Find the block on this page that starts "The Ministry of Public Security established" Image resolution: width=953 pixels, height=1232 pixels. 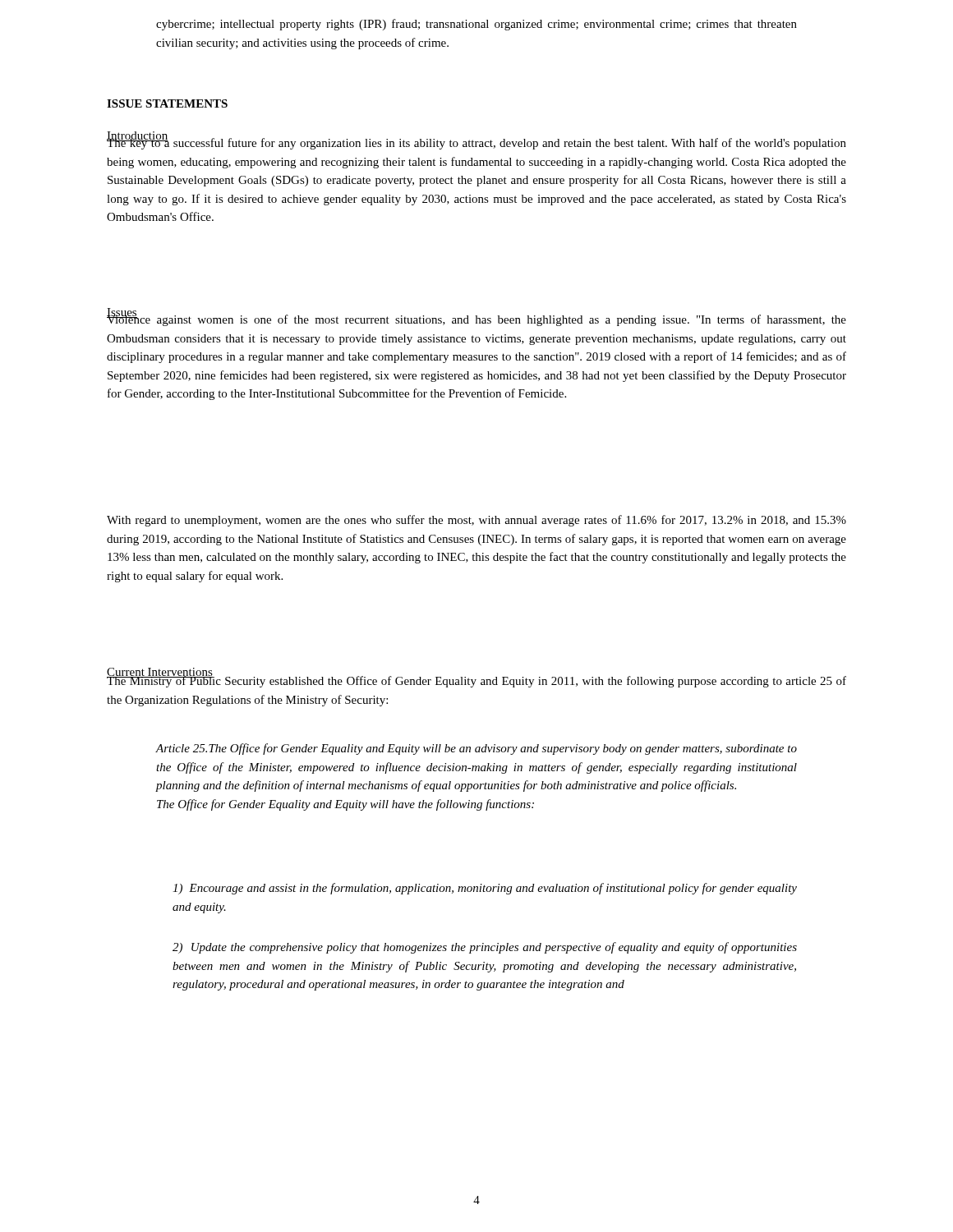tap(476, 690)
